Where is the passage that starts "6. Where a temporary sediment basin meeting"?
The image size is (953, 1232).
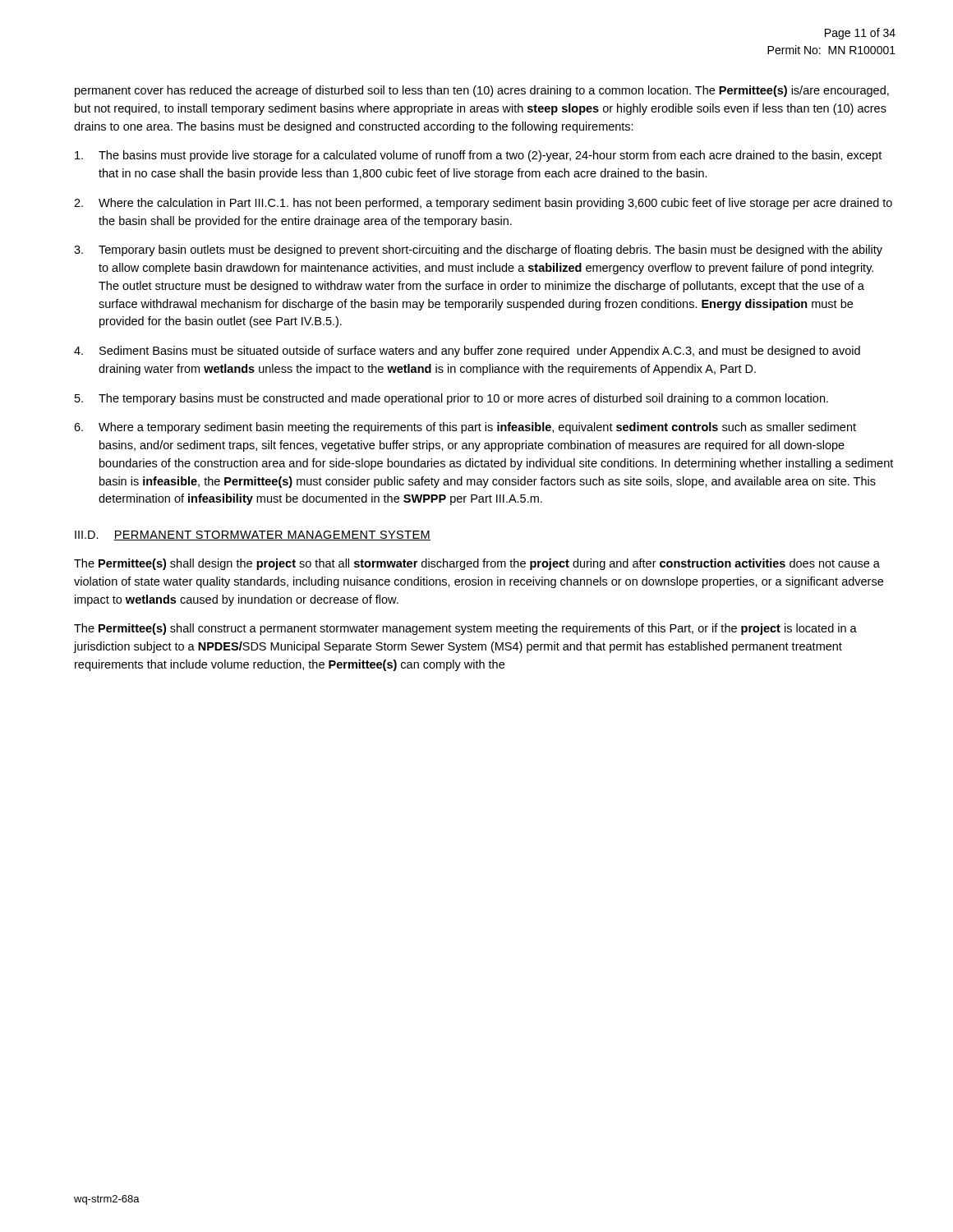click(485, 464)
